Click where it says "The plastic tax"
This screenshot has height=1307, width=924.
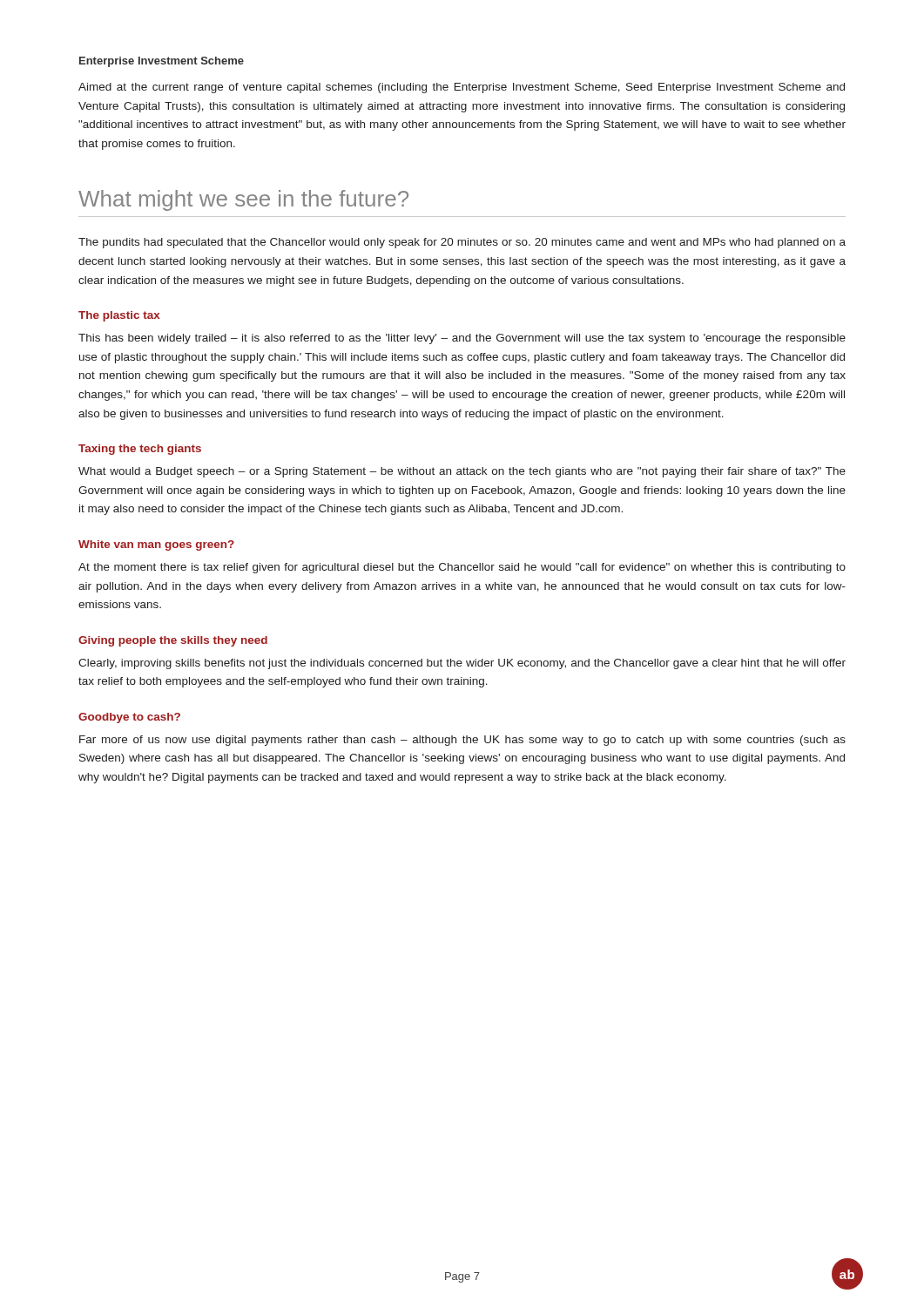[119, 316]
